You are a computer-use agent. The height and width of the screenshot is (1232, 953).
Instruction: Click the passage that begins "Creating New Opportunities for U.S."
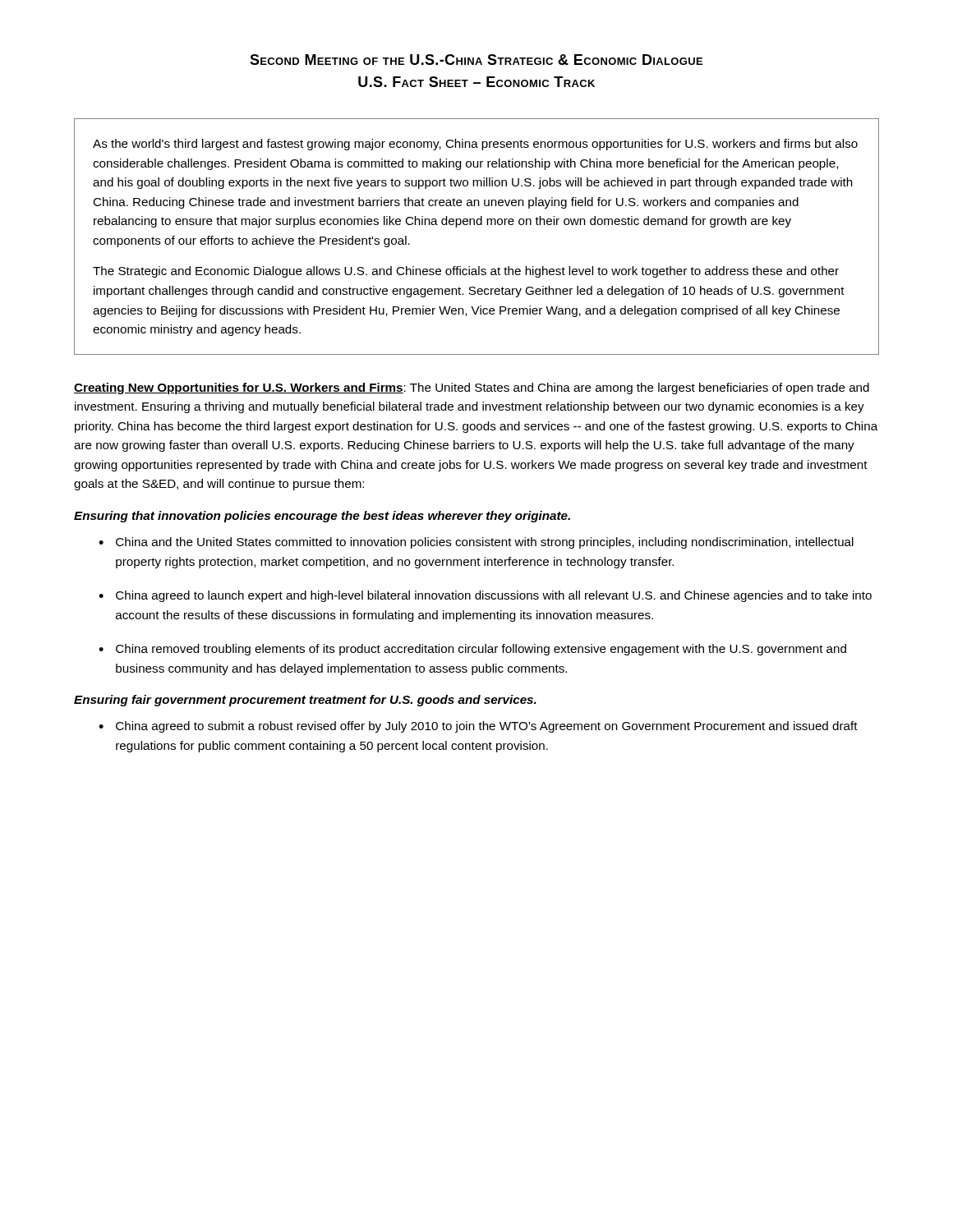click(476, 435)
